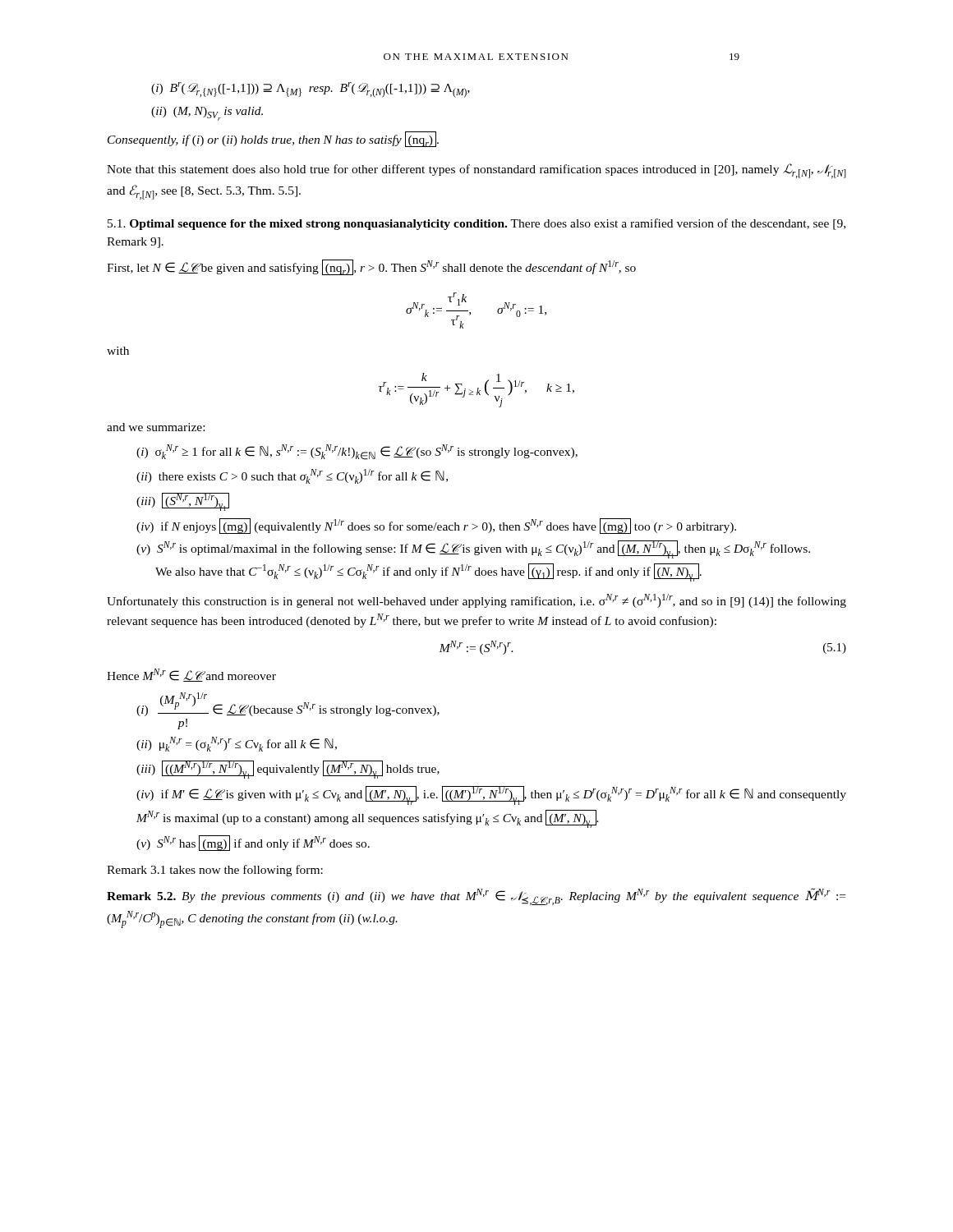
Task: Click the passage that begins "Hence MN,r ∈"
Action: 191,675
